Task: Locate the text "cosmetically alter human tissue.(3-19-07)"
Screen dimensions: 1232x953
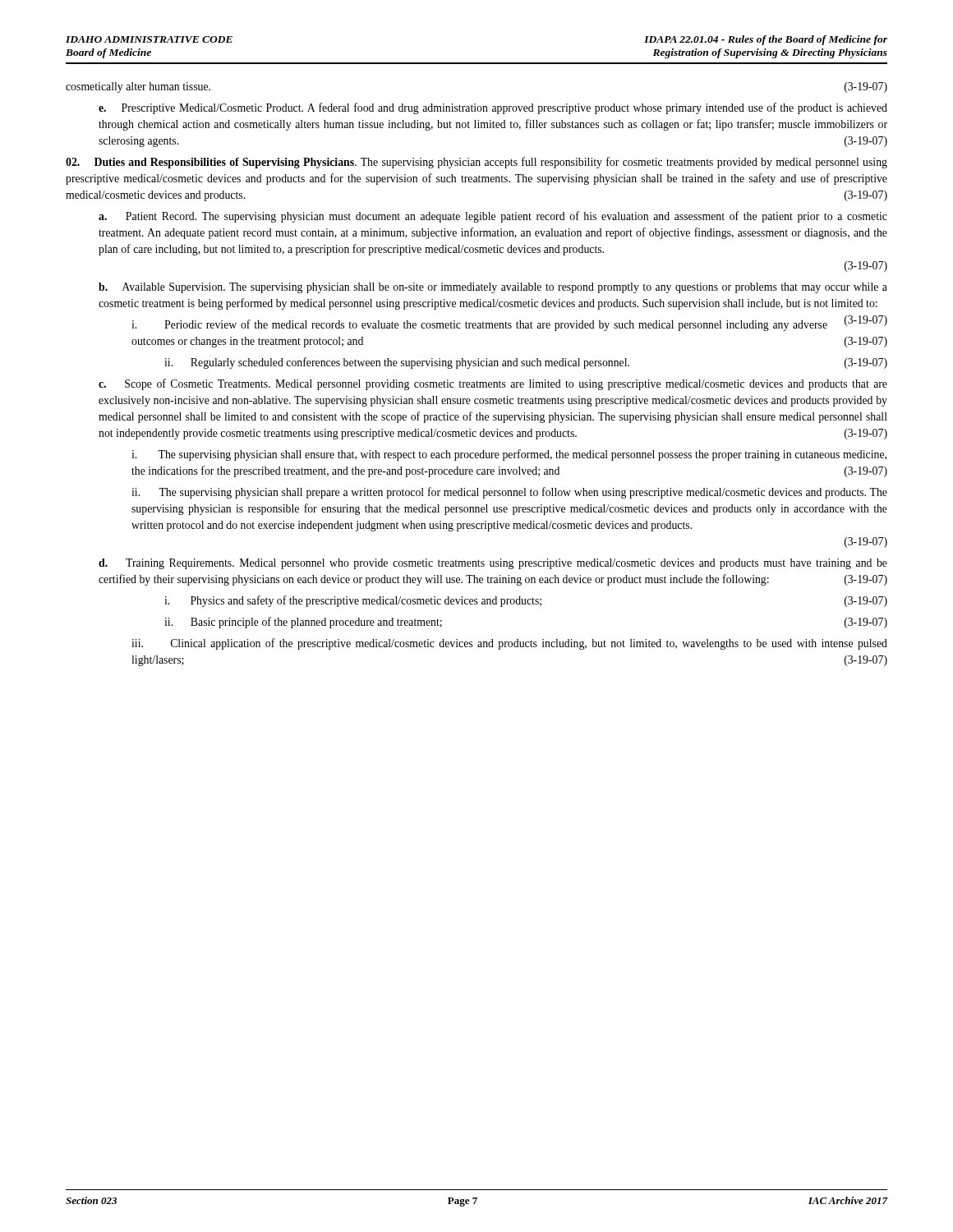Action: tap(136, 87)
